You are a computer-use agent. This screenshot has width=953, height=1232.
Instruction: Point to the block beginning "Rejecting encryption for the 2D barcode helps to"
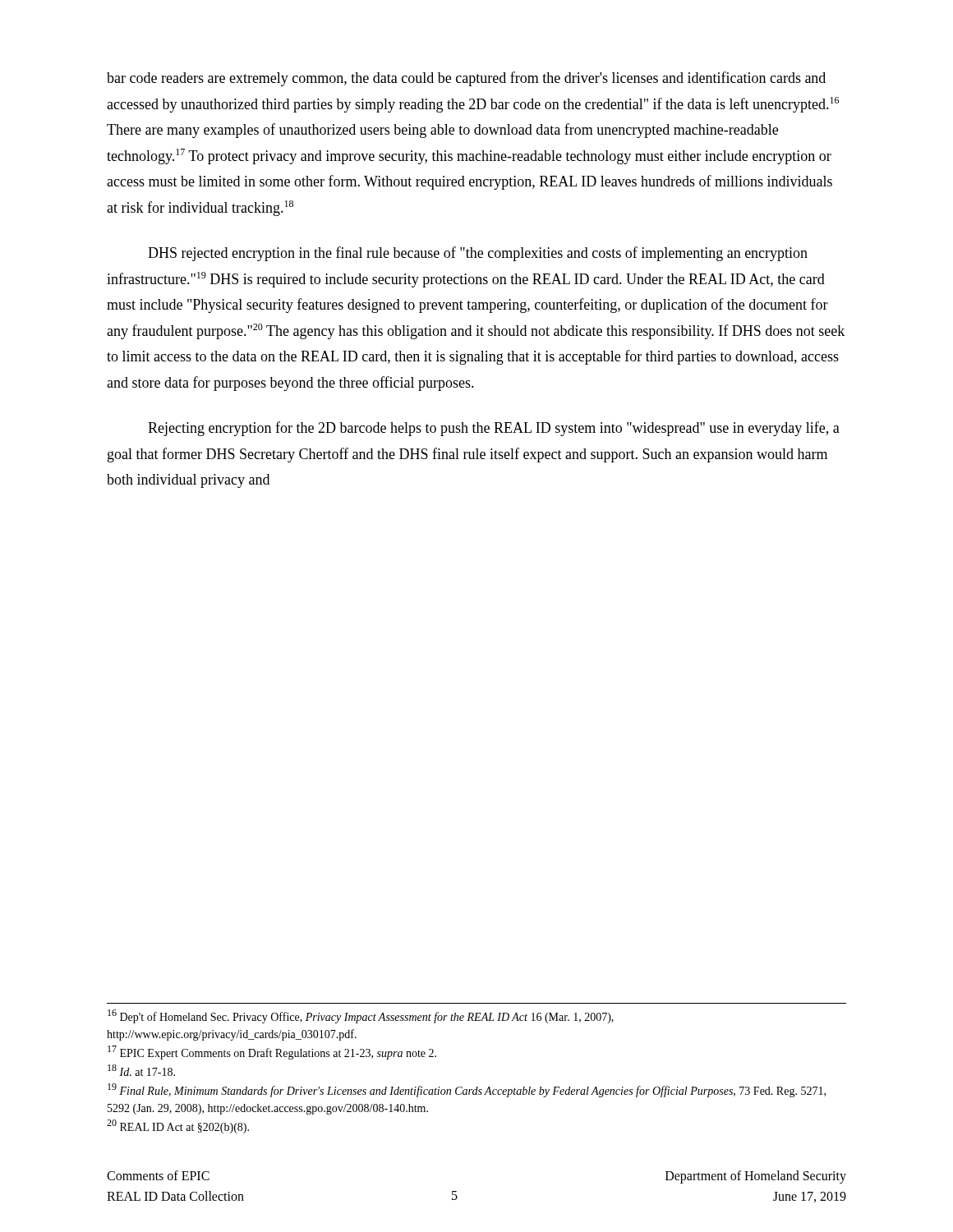(473, 454)
